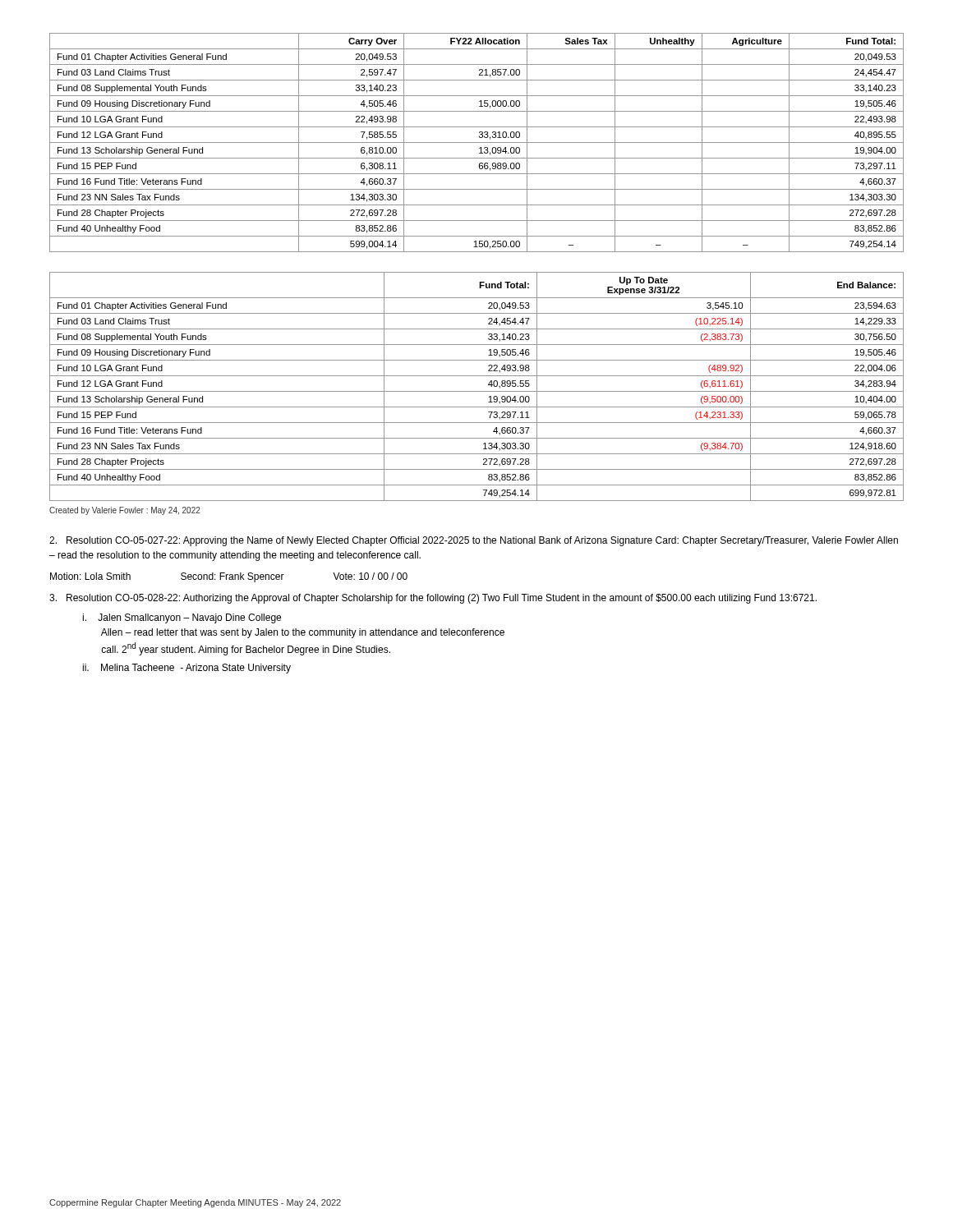Image resolution: width=953 pixels, height=1232 pixels.
Task: Locate the block of text that opens with "2. Resolution CO-05-027-22: Approving the Name of"
Action: coord(474,548)
